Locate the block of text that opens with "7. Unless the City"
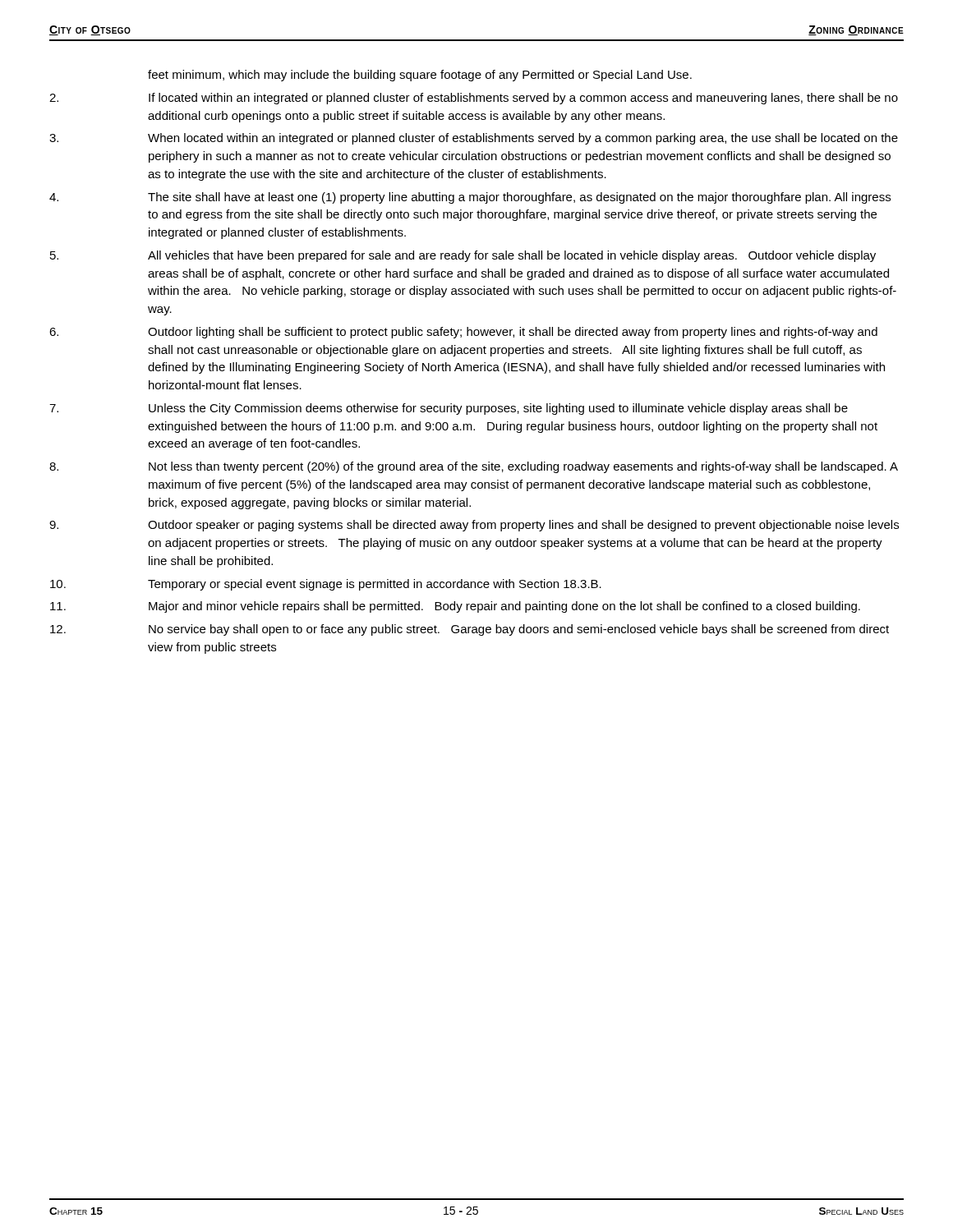 [x=476, y=426]
